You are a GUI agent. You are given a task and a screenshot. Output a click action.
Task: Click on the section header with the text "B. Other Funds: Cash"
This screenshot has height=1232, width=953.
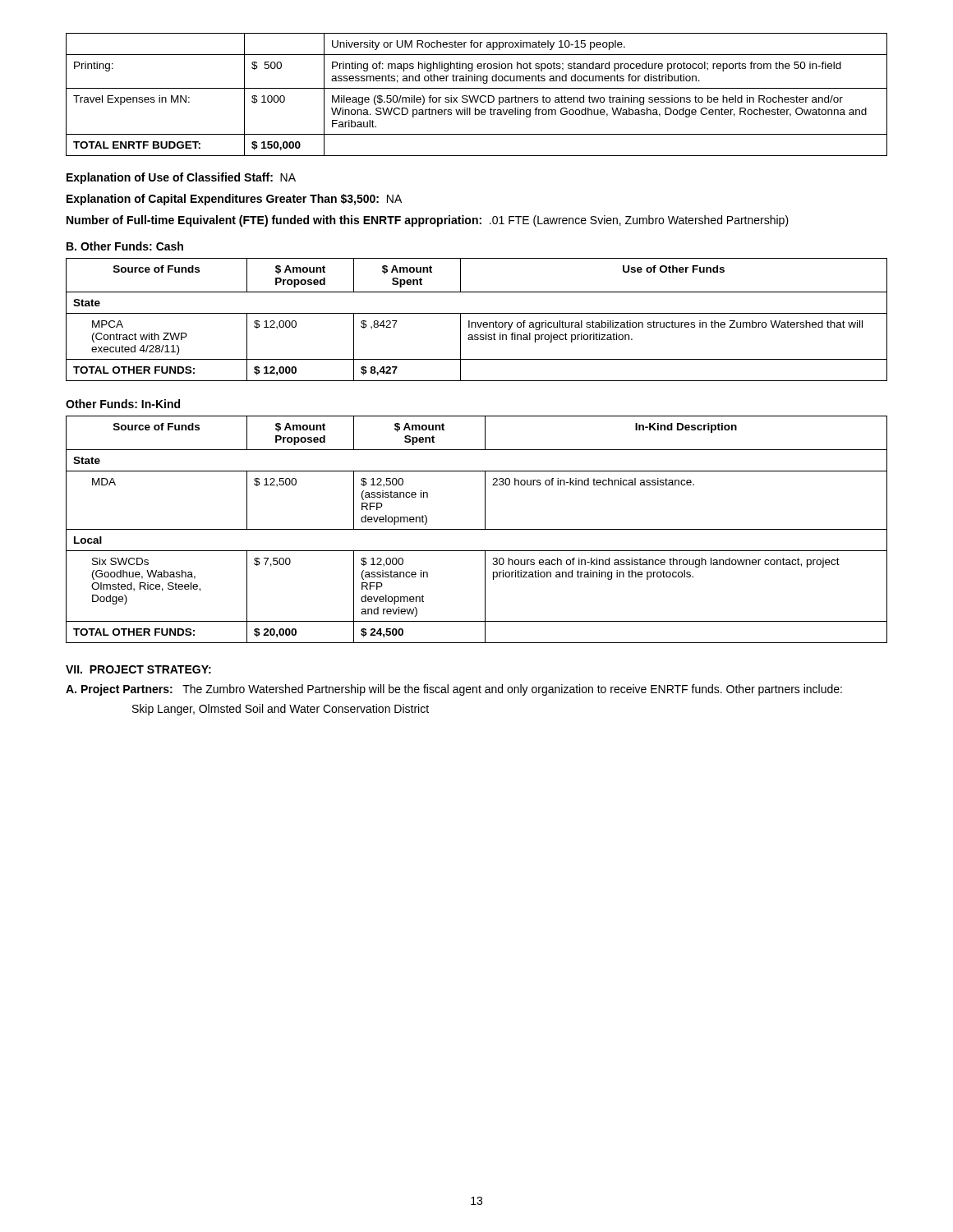click(x=125, y=246)
